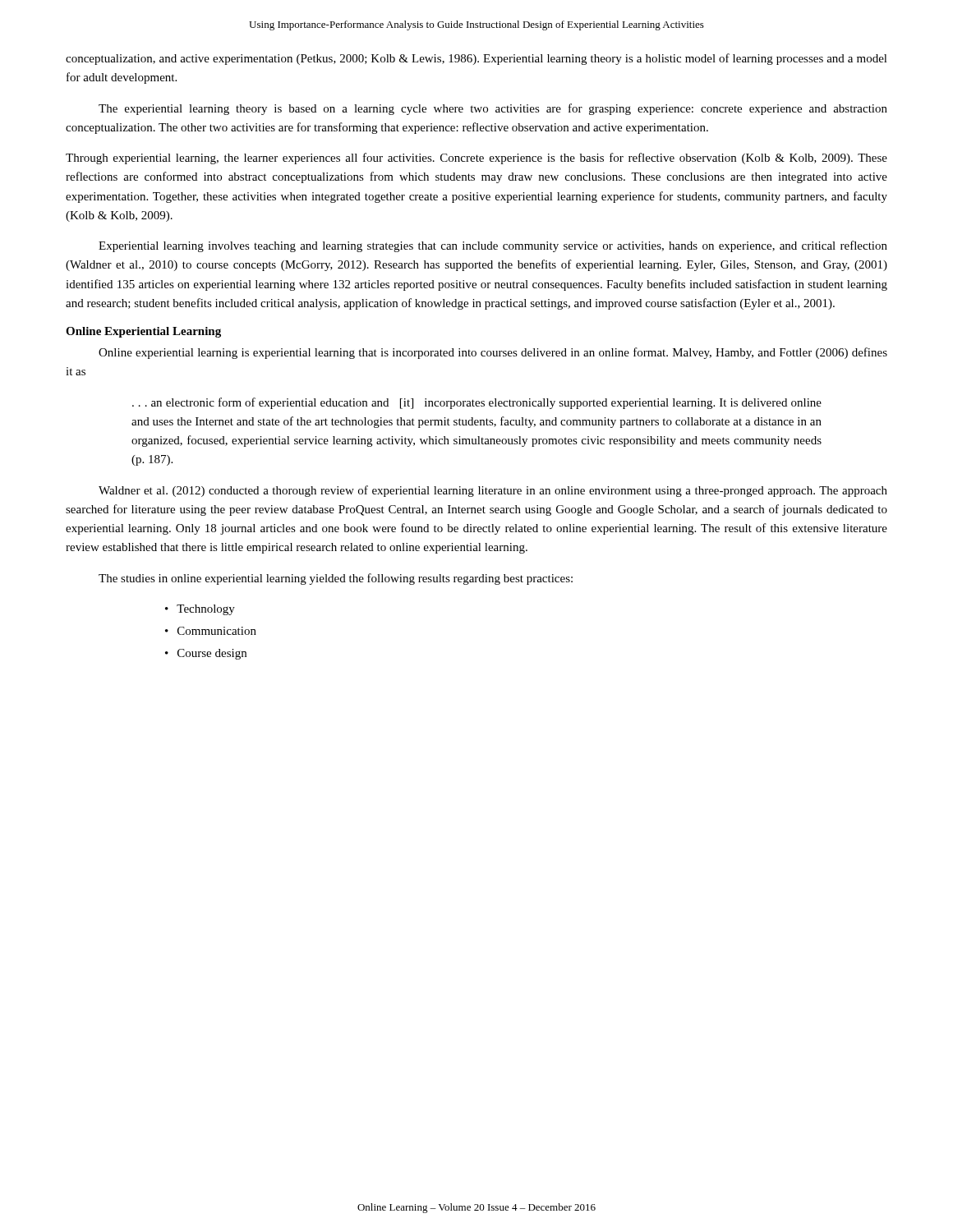The image size is (953, 1232).
Task: Point to "• Communication"
Action: pos(210,631)
